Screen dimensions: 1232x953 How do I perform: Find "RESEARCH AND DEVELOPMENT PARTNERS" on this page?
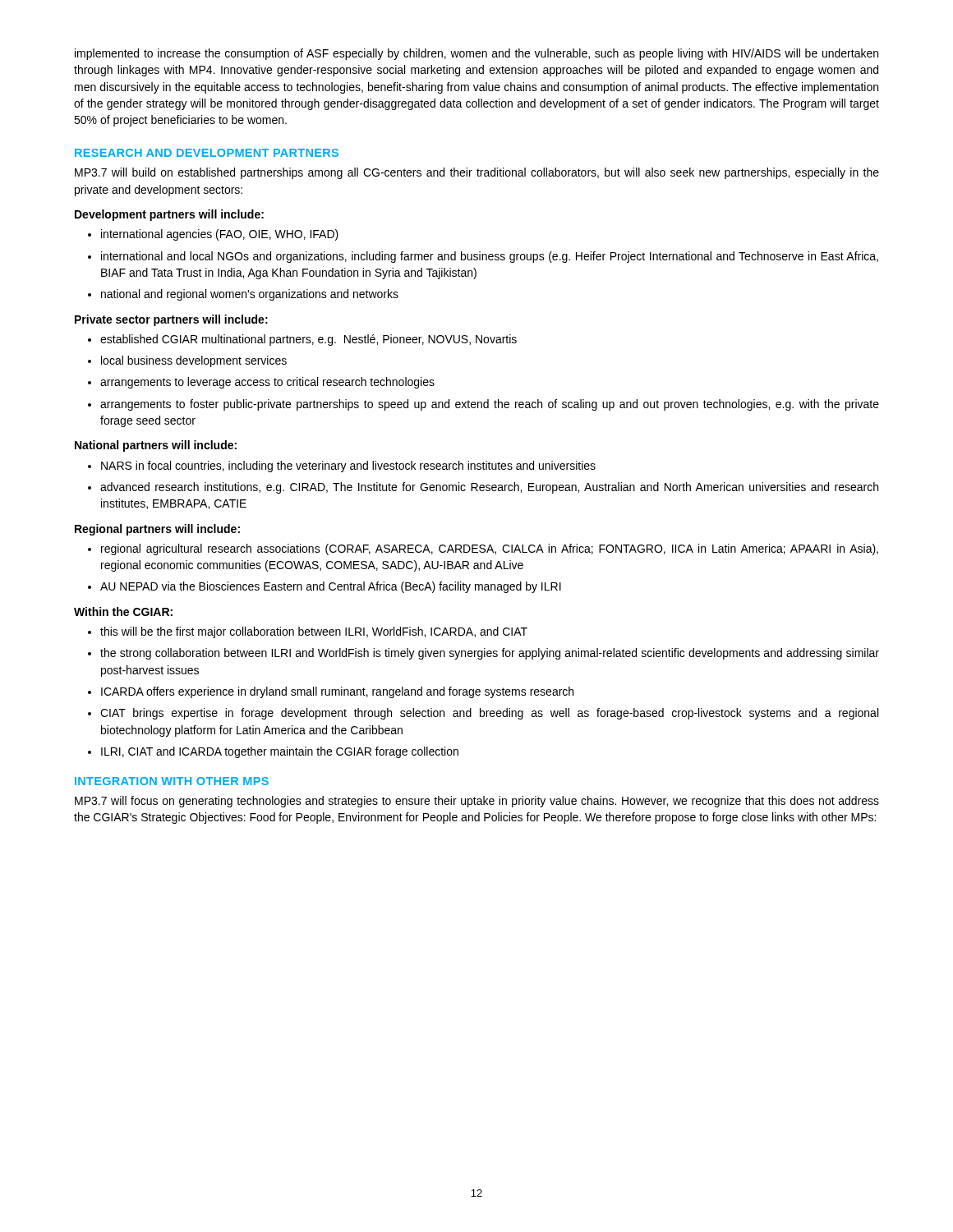(x=207, y=153)
